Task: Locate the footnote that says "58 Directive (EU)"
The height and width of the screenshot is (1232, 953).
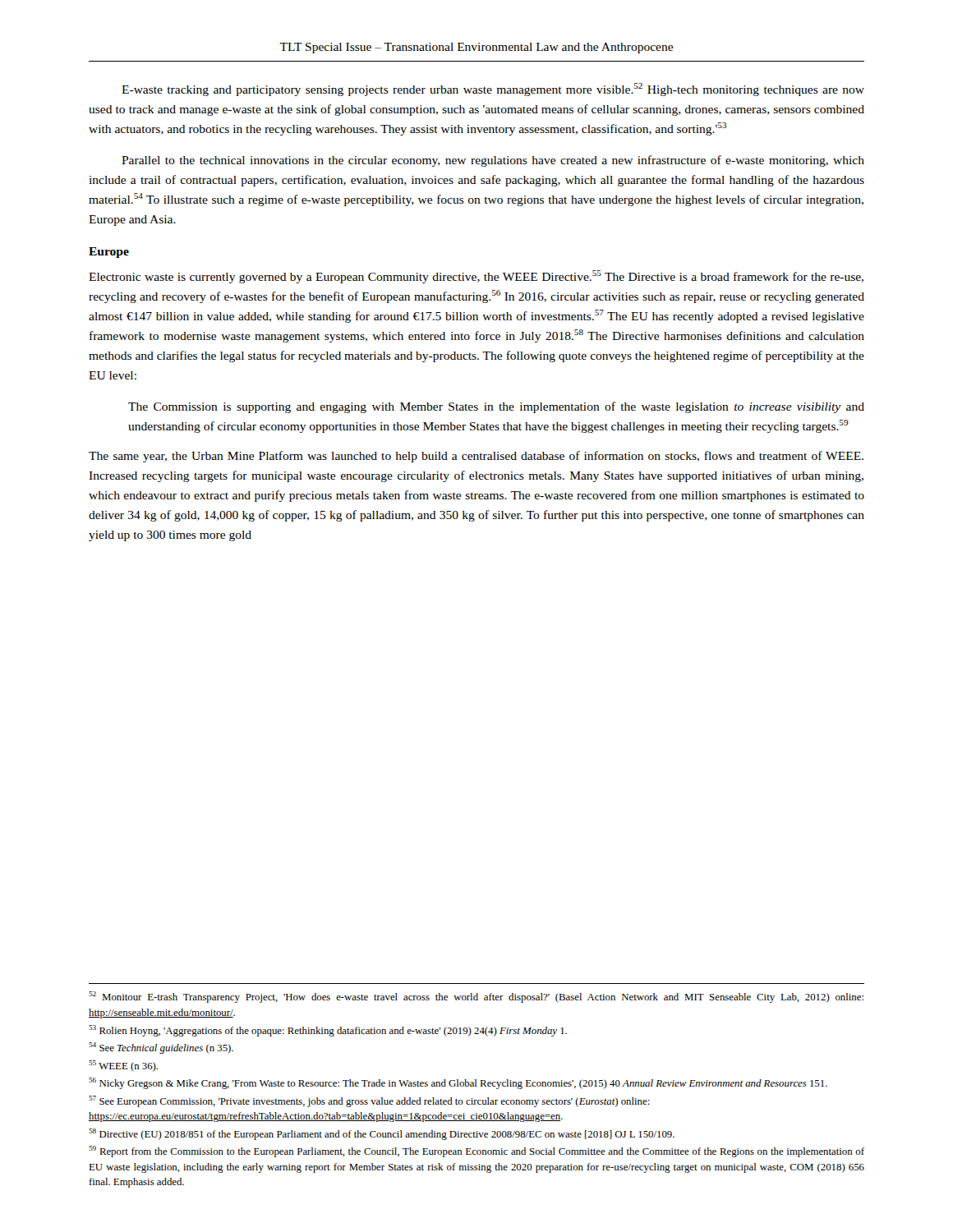Action: click(382, 1133)
